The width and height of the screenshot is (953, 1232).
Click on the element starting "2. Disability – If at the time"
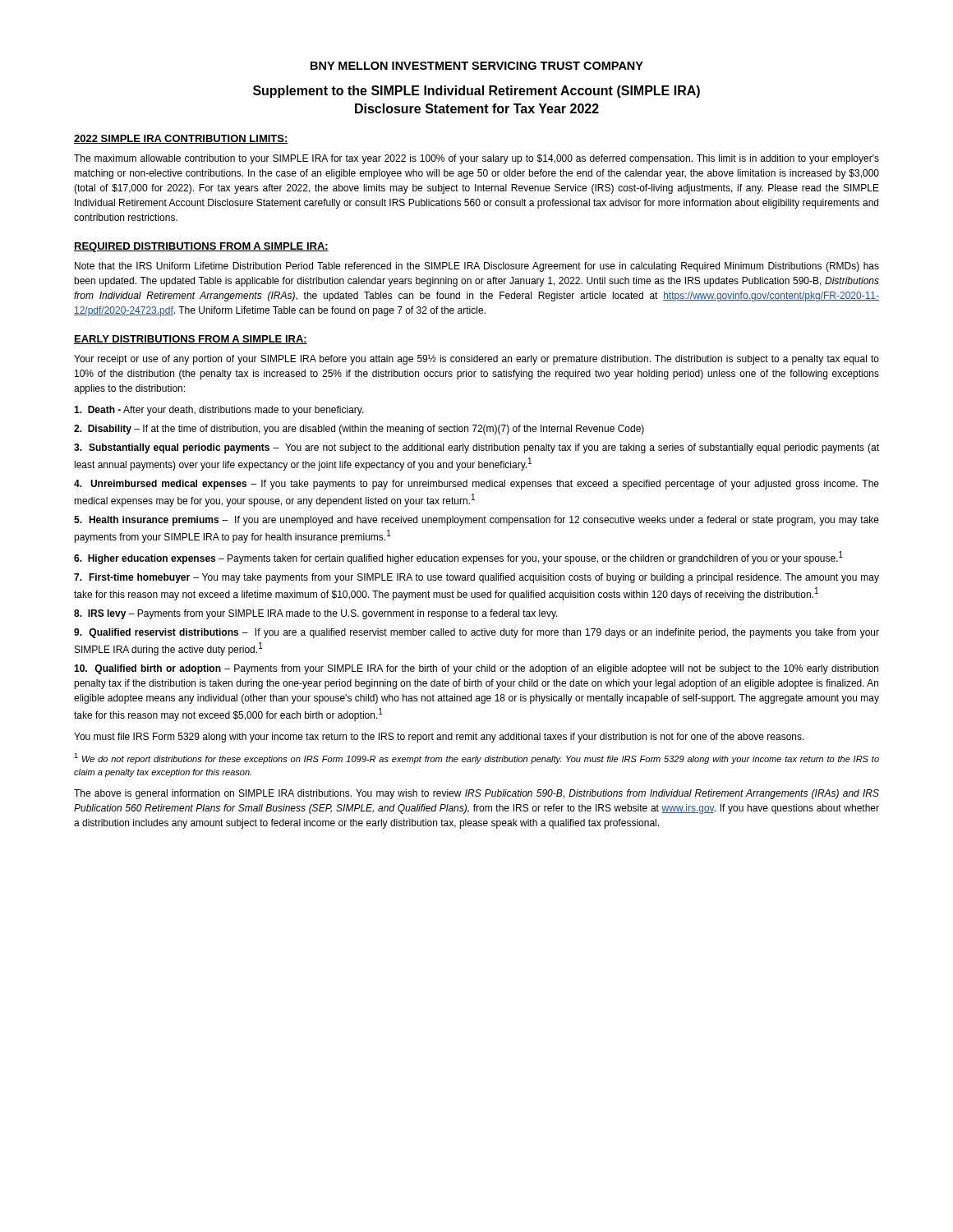tap(359, 429)
